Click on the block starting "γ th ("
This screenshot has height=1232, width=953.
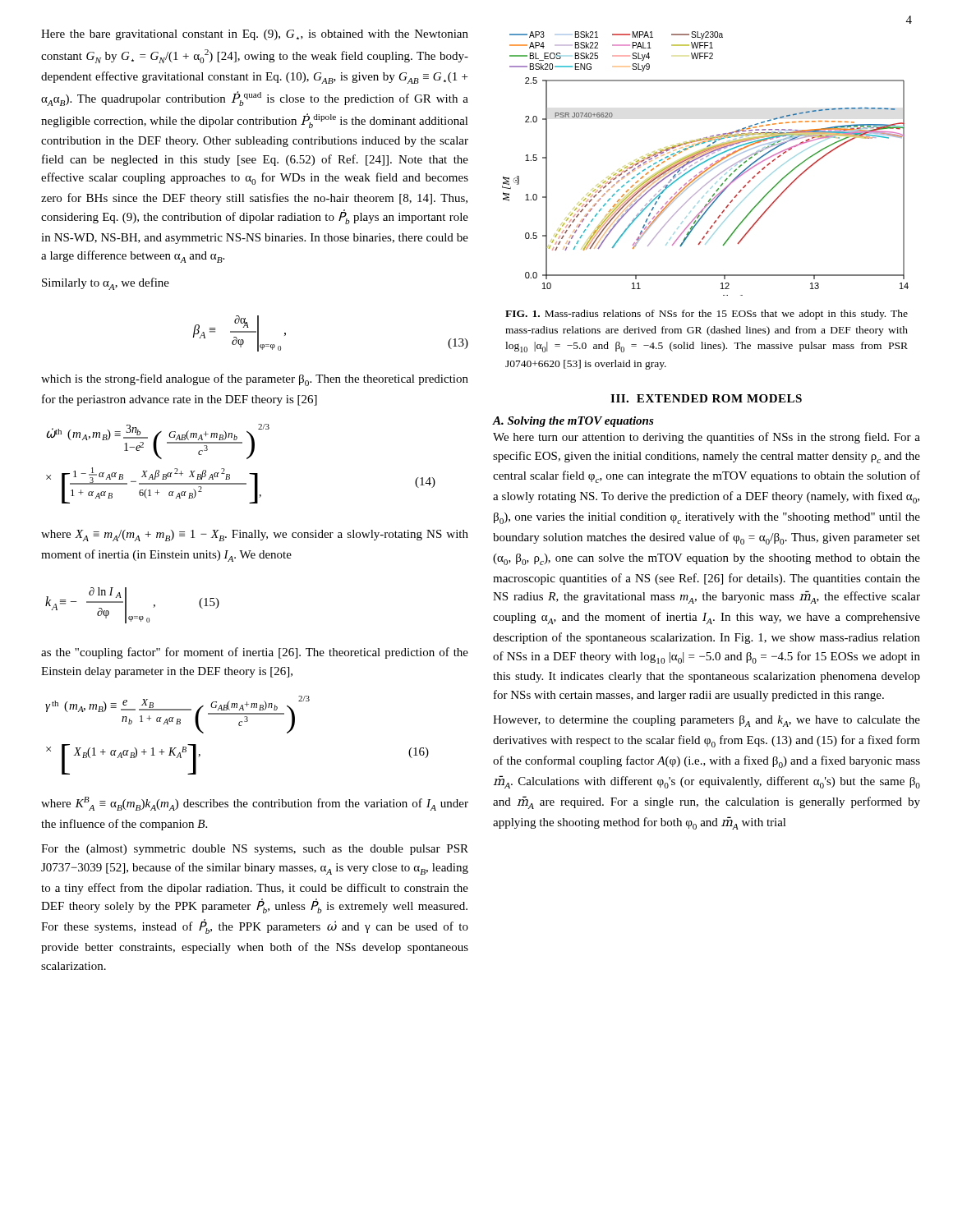[x=242, y=735]
